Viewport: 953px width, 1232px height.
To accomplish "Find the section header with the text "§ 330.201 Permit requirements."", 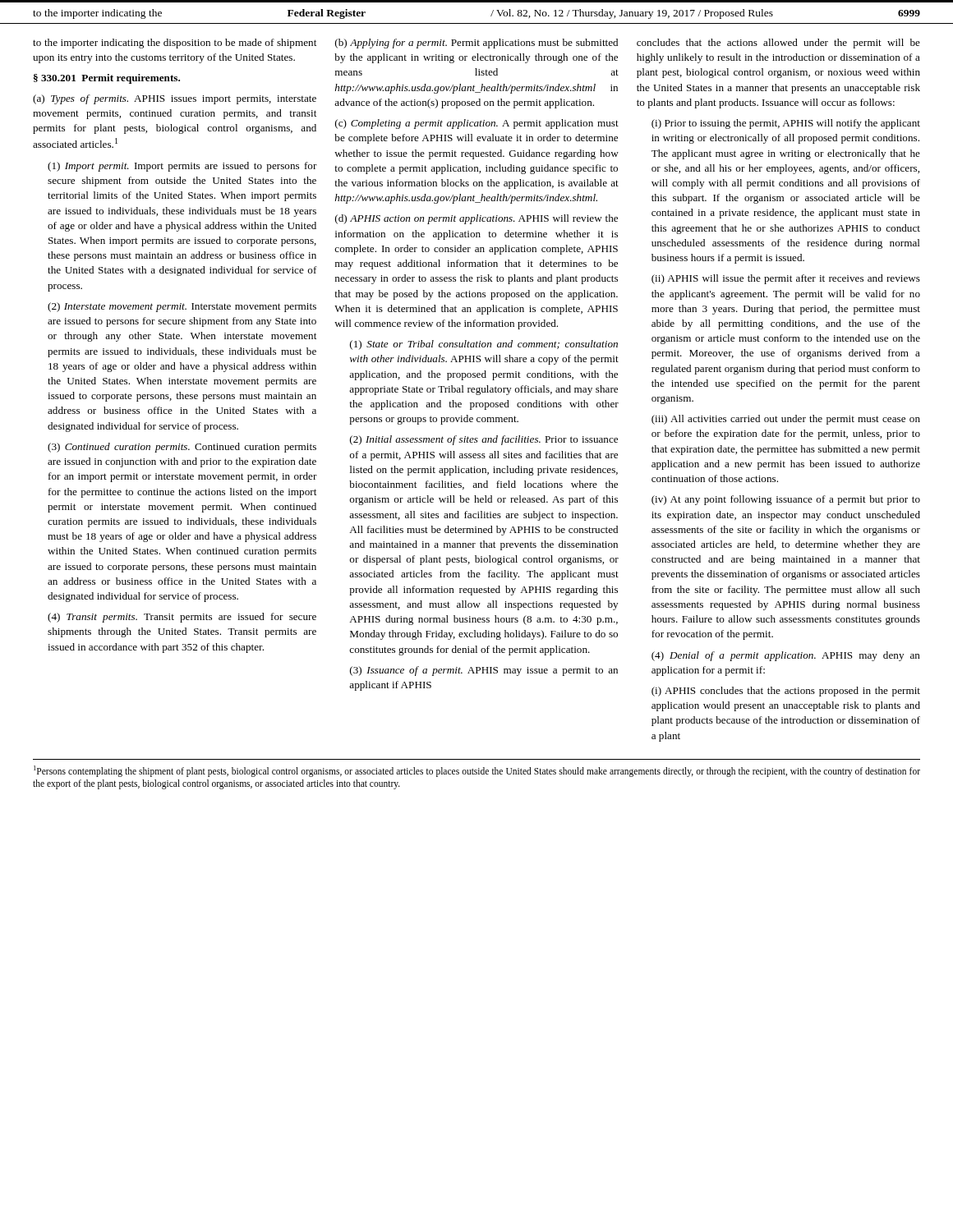I will (107, 78).
